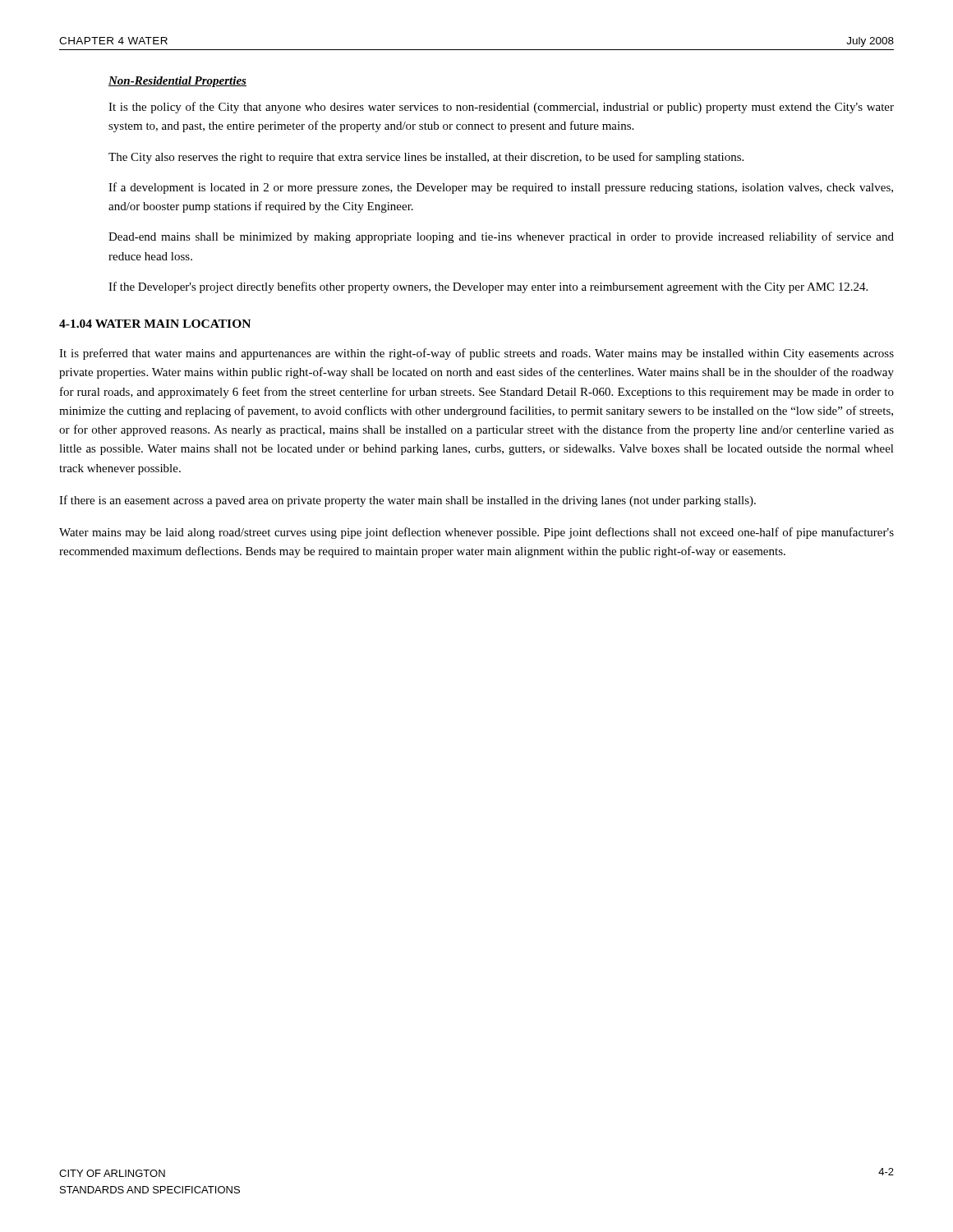Viewport: 953px width, 1232px height.
Task: Where is the passage that starts "It is preferred that"?
Action: coord(476,410)
